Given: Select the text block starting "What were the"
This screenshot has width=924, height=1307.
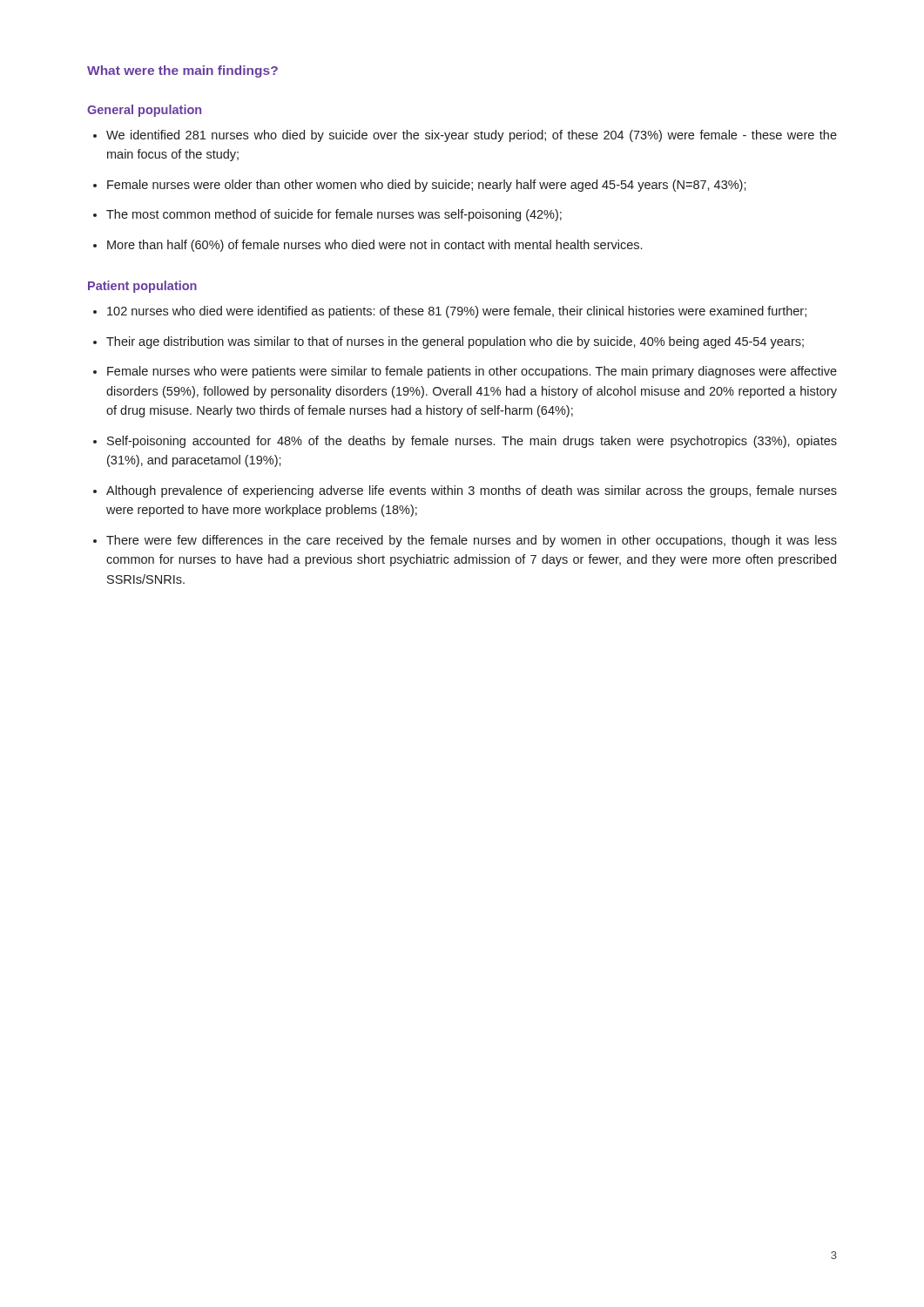Looking at the screenshot, I should point(183,70).
